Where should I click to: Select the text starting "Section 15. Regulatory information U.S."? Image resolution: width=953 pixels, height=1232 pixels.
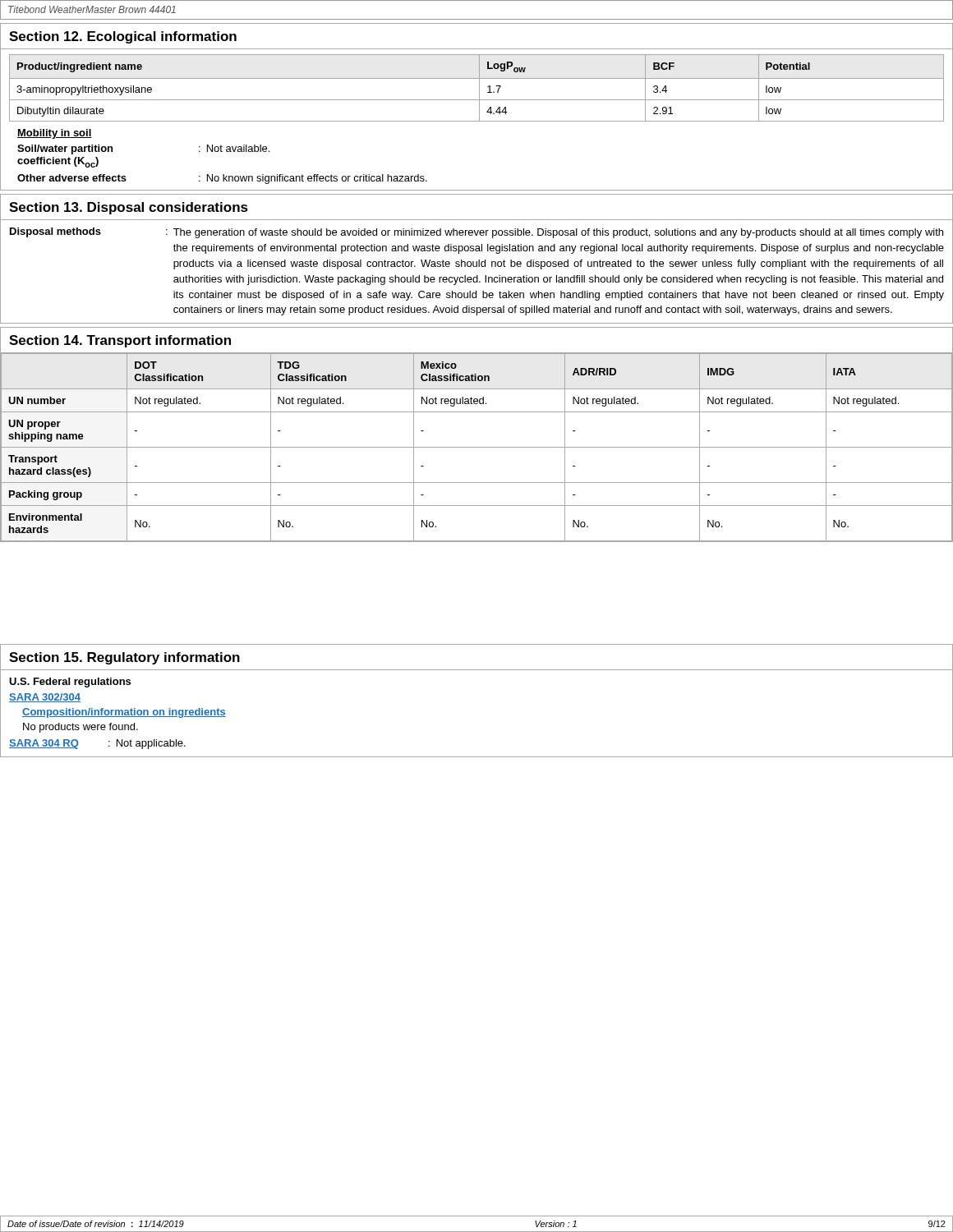[x=124, y=658]
